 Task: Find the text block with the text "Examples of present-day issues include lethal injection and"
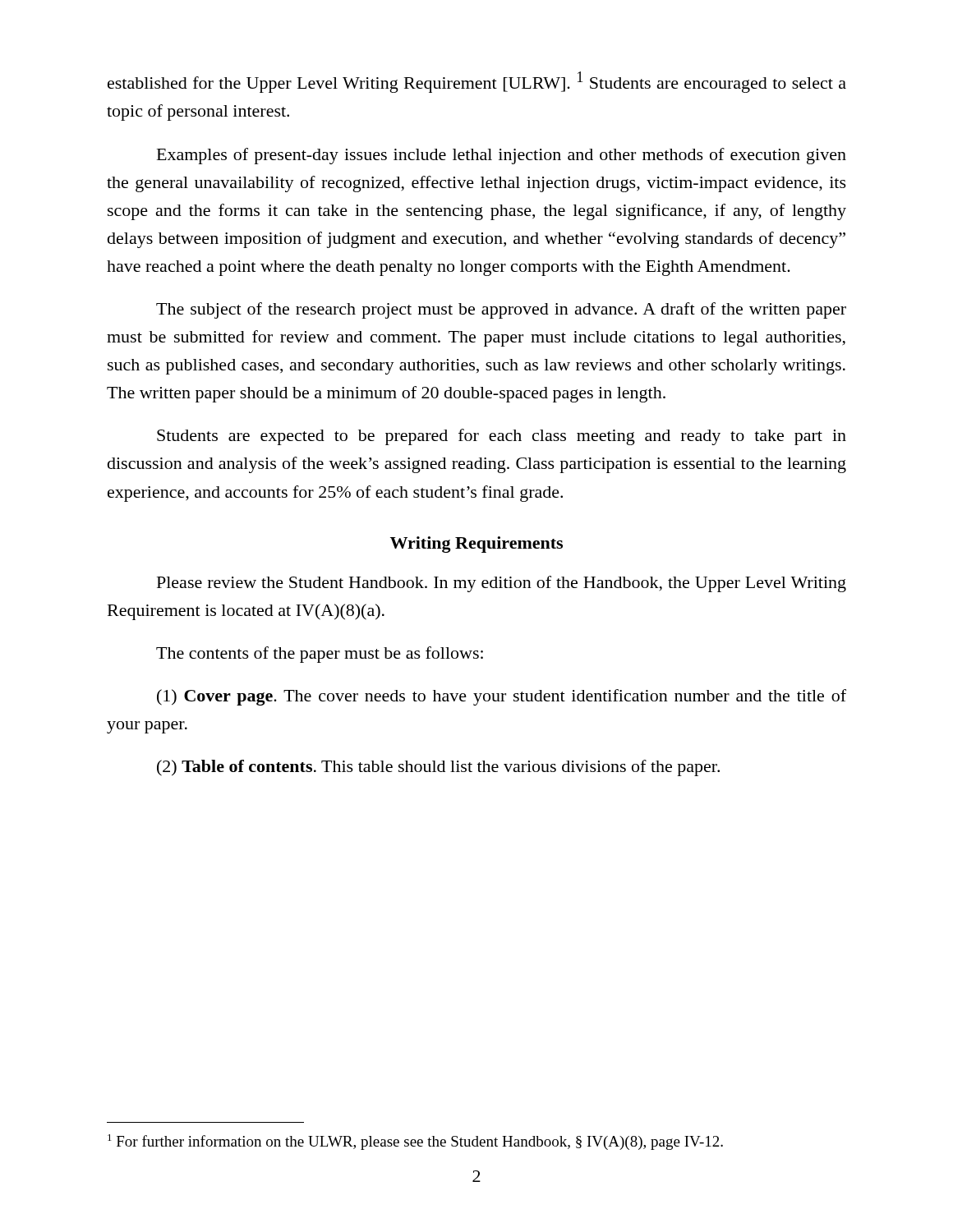[476, 210]
